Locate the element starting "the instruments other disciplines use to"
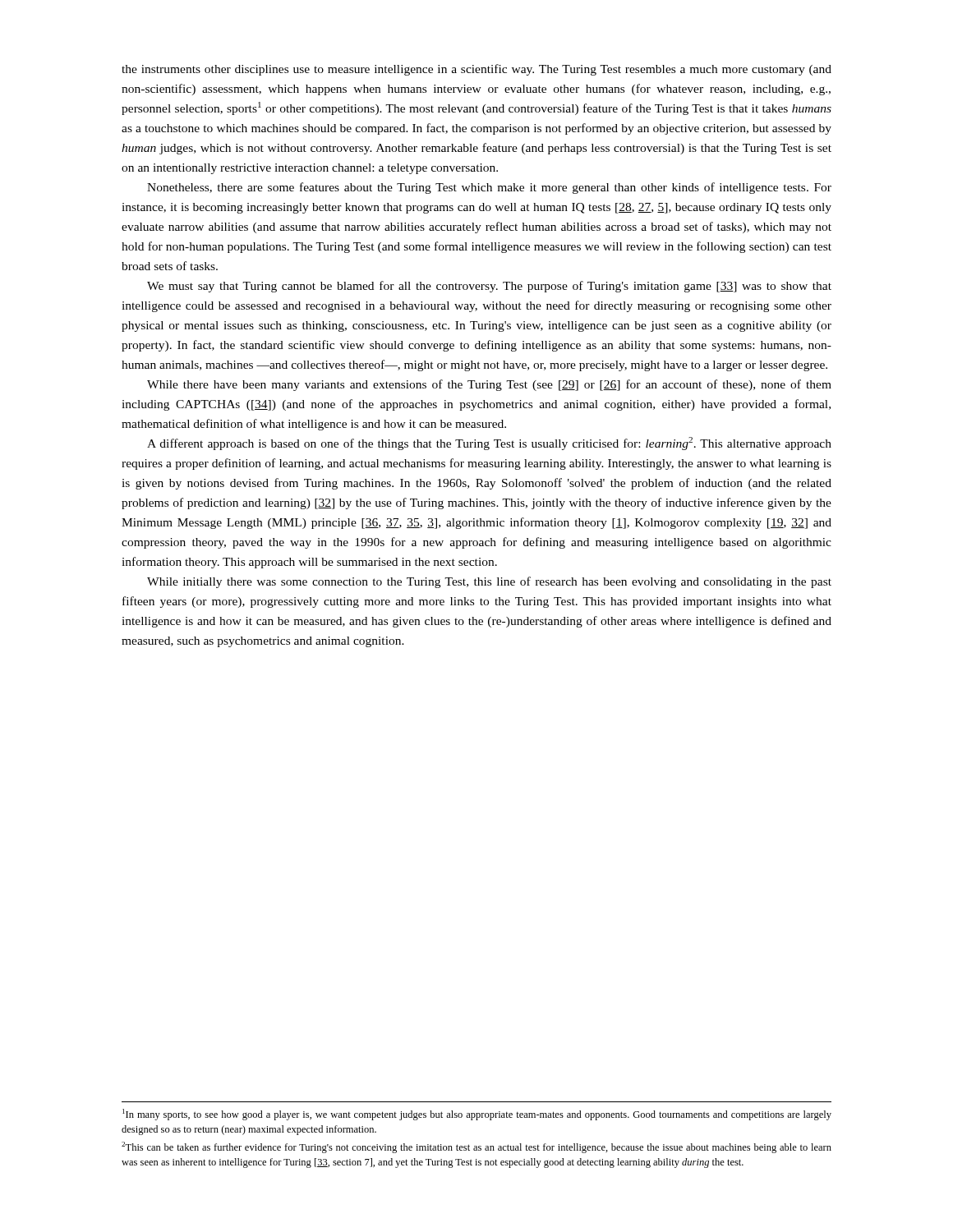Viewport: 953px width, 1232px height. point(476,118)
